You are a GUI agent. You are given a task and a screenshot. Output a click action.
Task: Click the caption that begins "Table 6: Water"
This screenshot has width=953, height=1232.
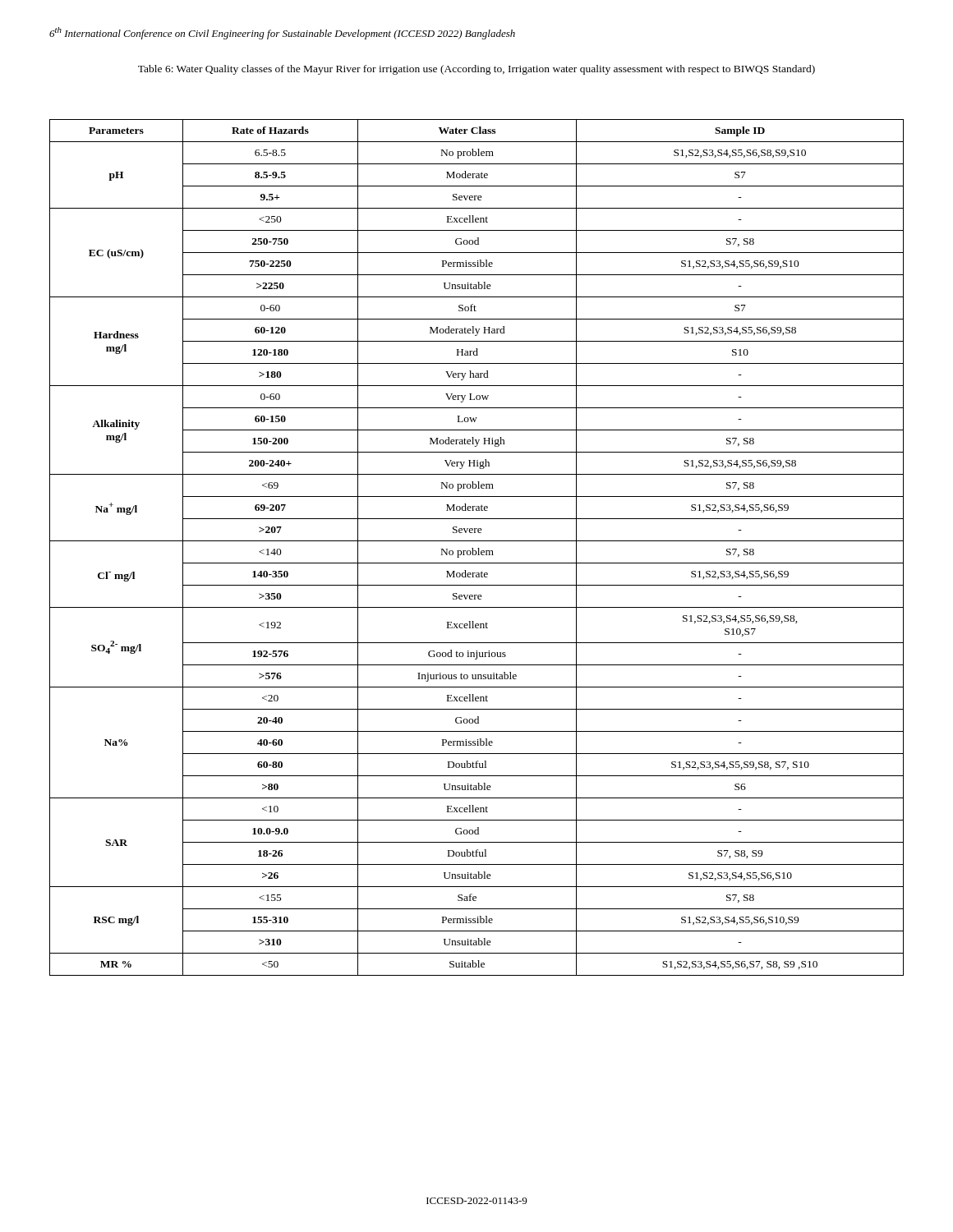[x=476, y=69]
